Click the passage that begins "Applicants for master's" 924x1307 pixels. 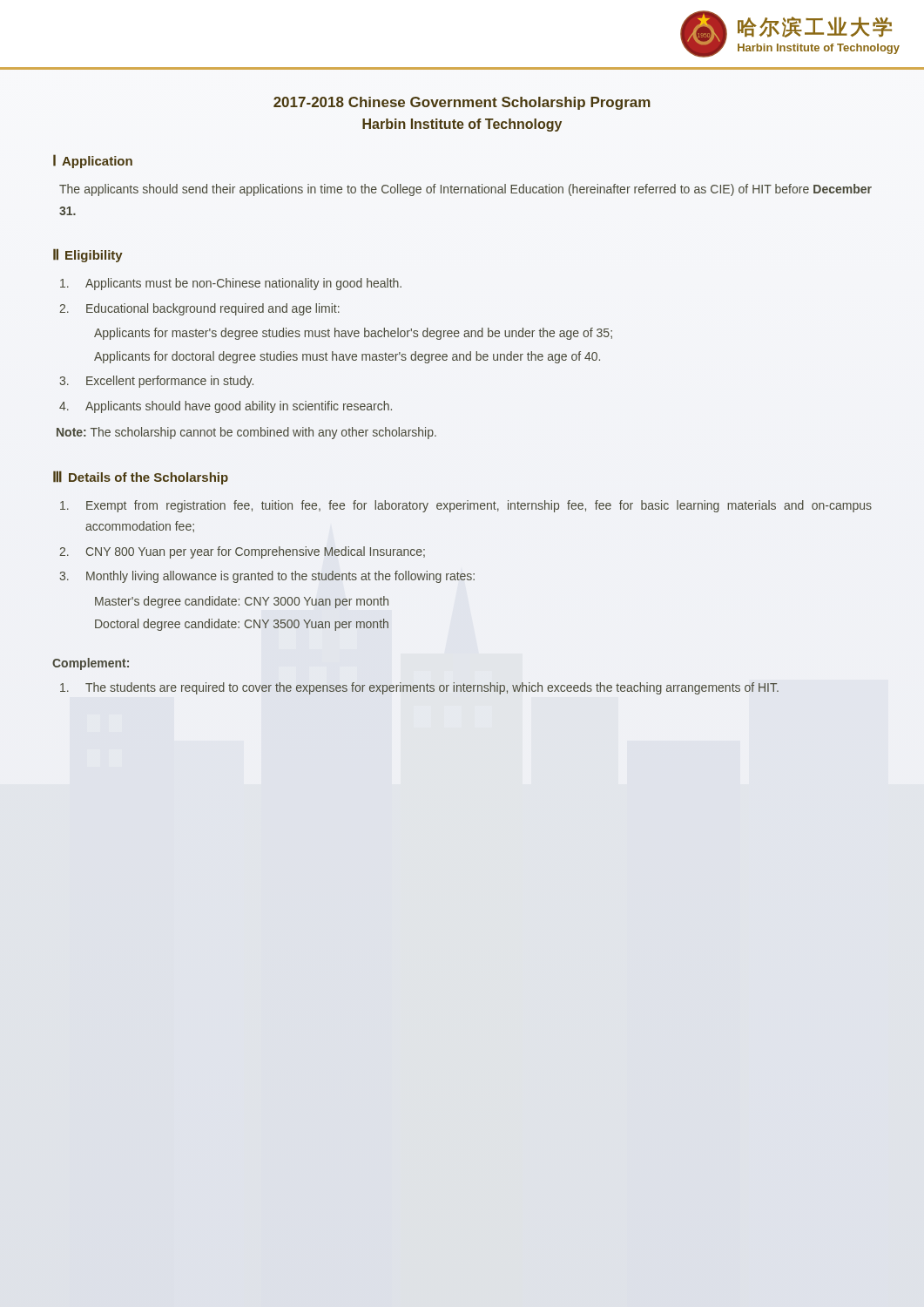pyautogui.click(x=354, y=333)
